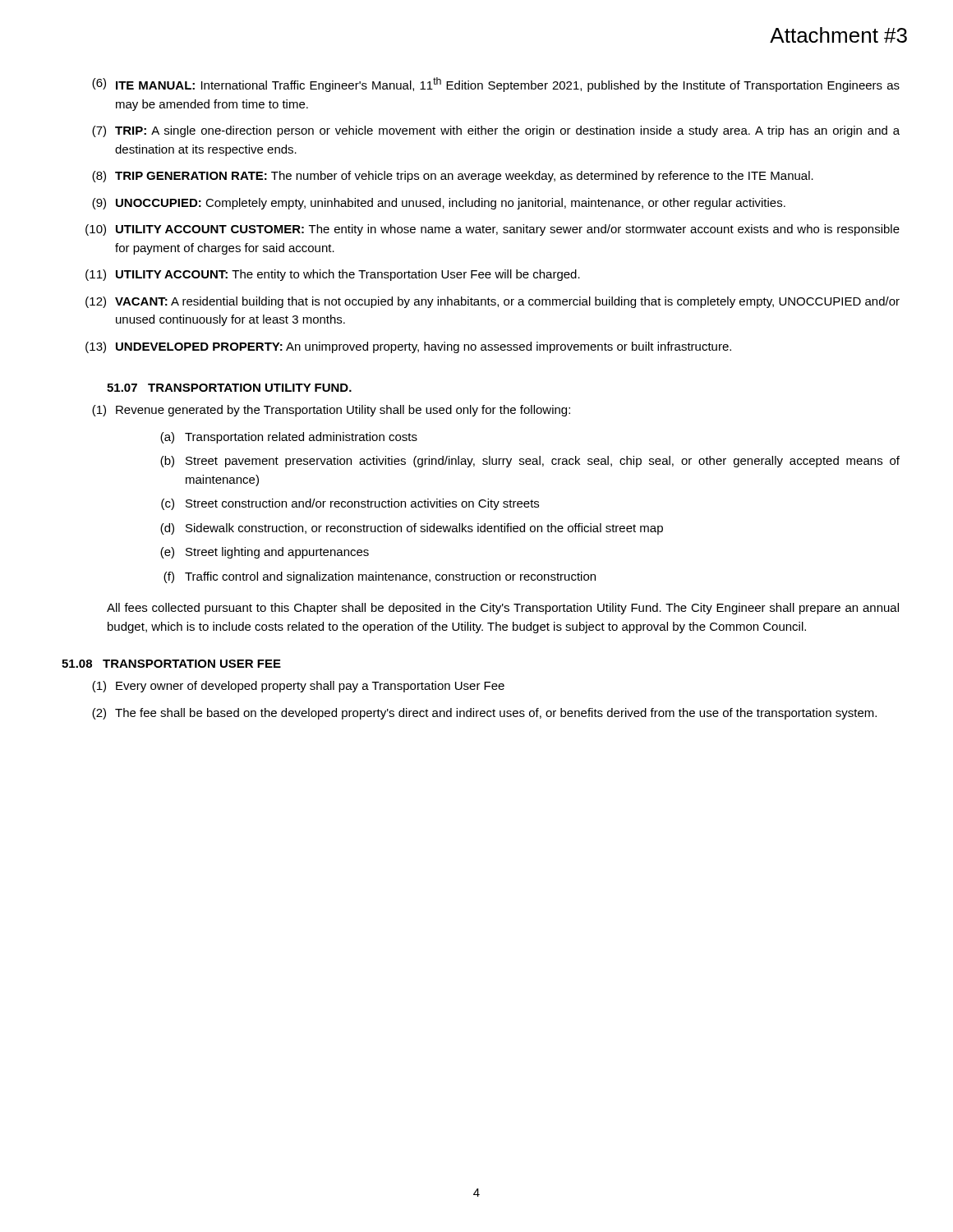The height and width of the screenshot is (1232, 953).
Task: Locate the block of text that opens with "(6) ITE MANUAL: International Traffic Engineer's Manual,"
Action: coord(481,94)
